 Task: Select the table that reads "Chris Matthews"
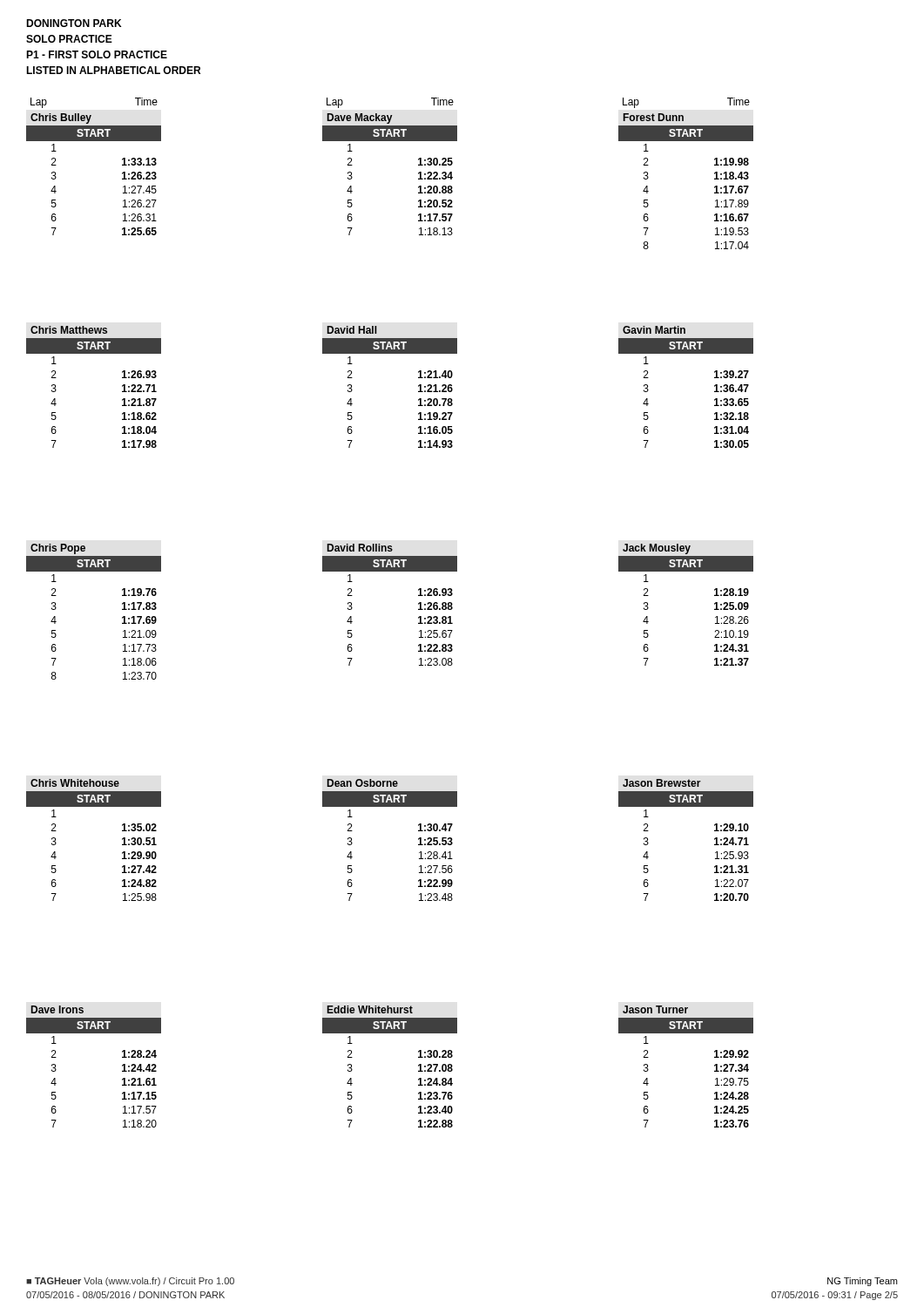(x=94, y=387)
